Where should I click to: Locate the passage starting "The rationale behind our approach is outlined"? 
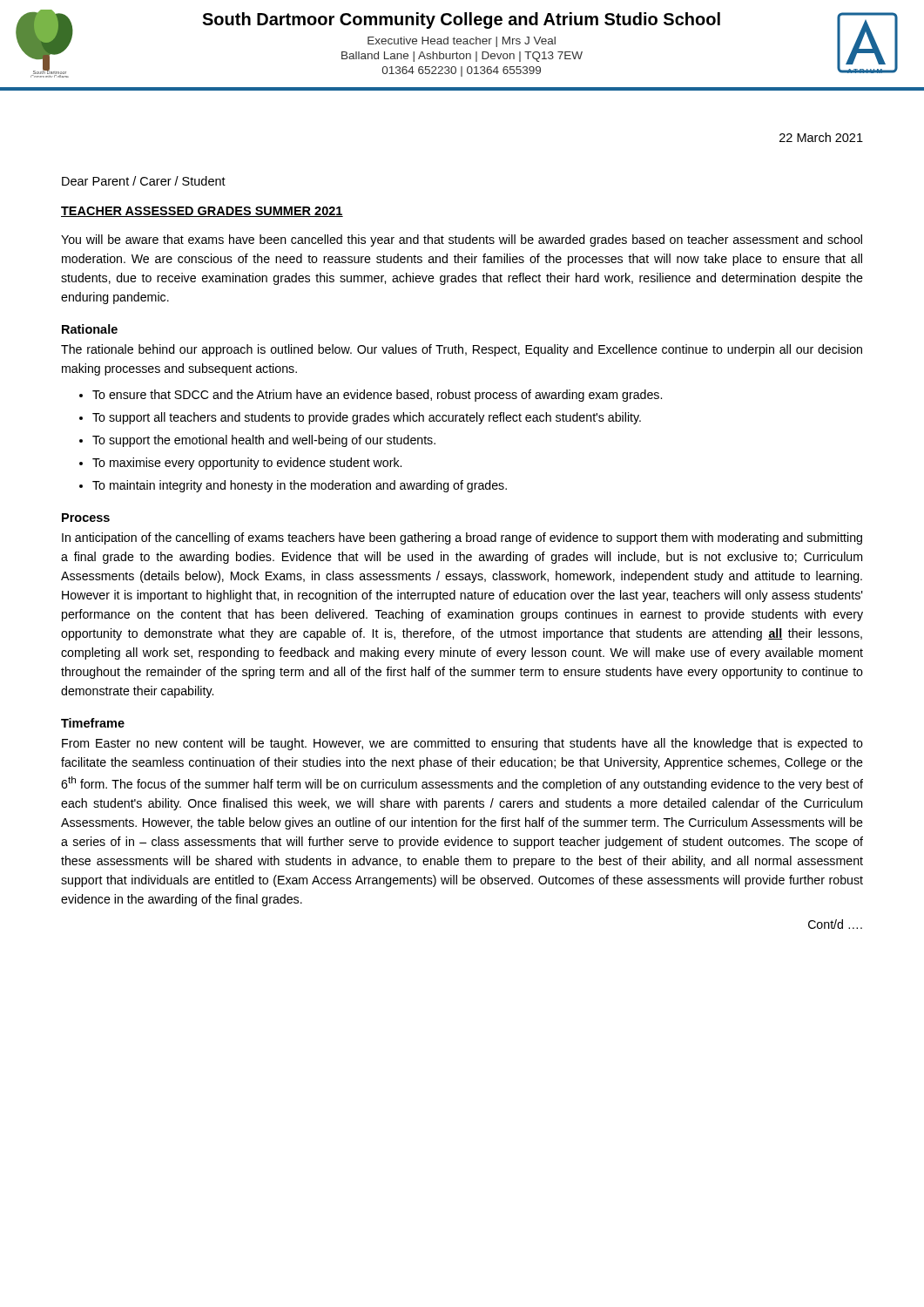[462, 359]
